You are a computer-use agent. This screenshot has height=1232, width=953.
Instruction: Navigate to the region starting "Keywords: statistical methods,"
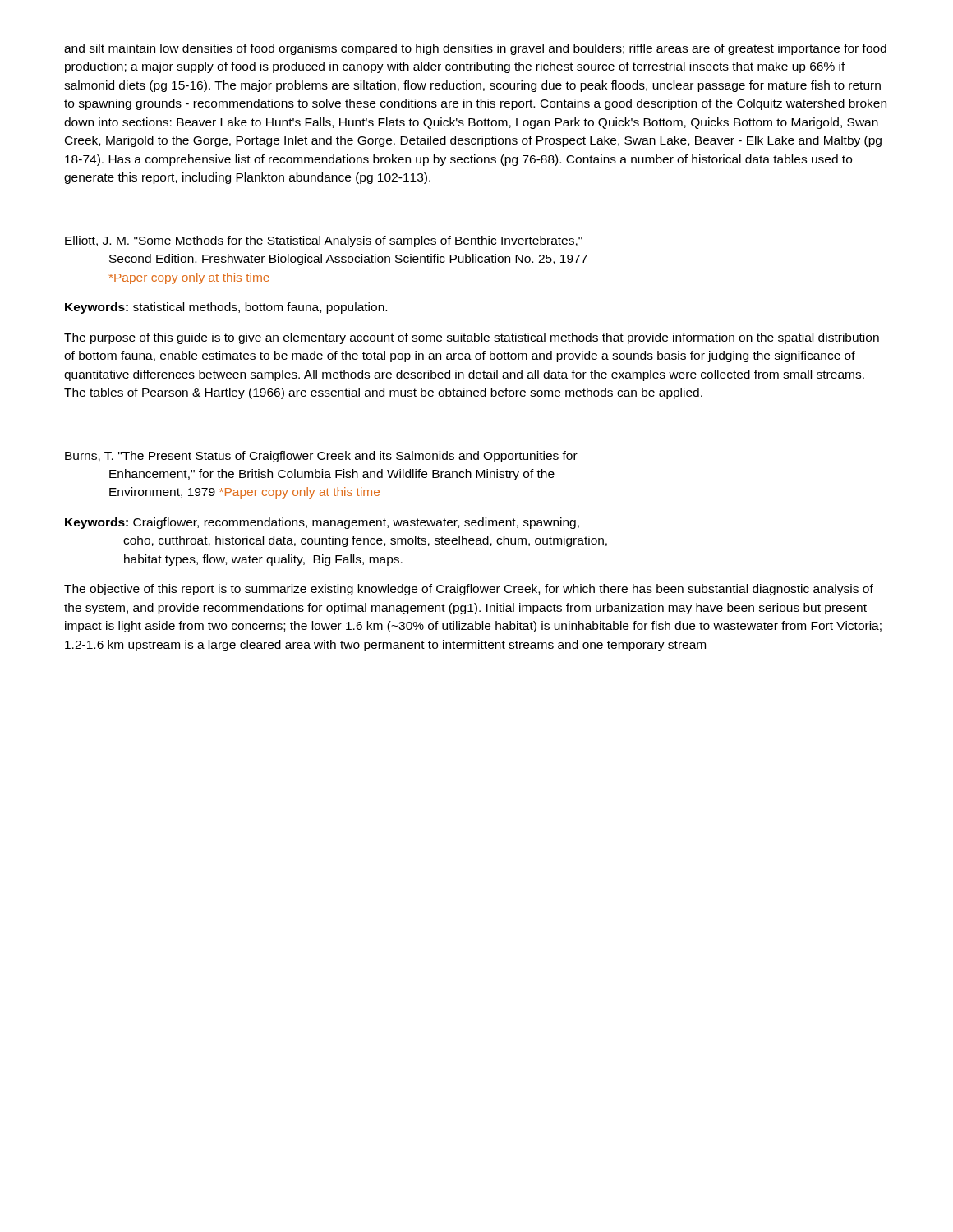pyautogui.click(x=226, y=307)
